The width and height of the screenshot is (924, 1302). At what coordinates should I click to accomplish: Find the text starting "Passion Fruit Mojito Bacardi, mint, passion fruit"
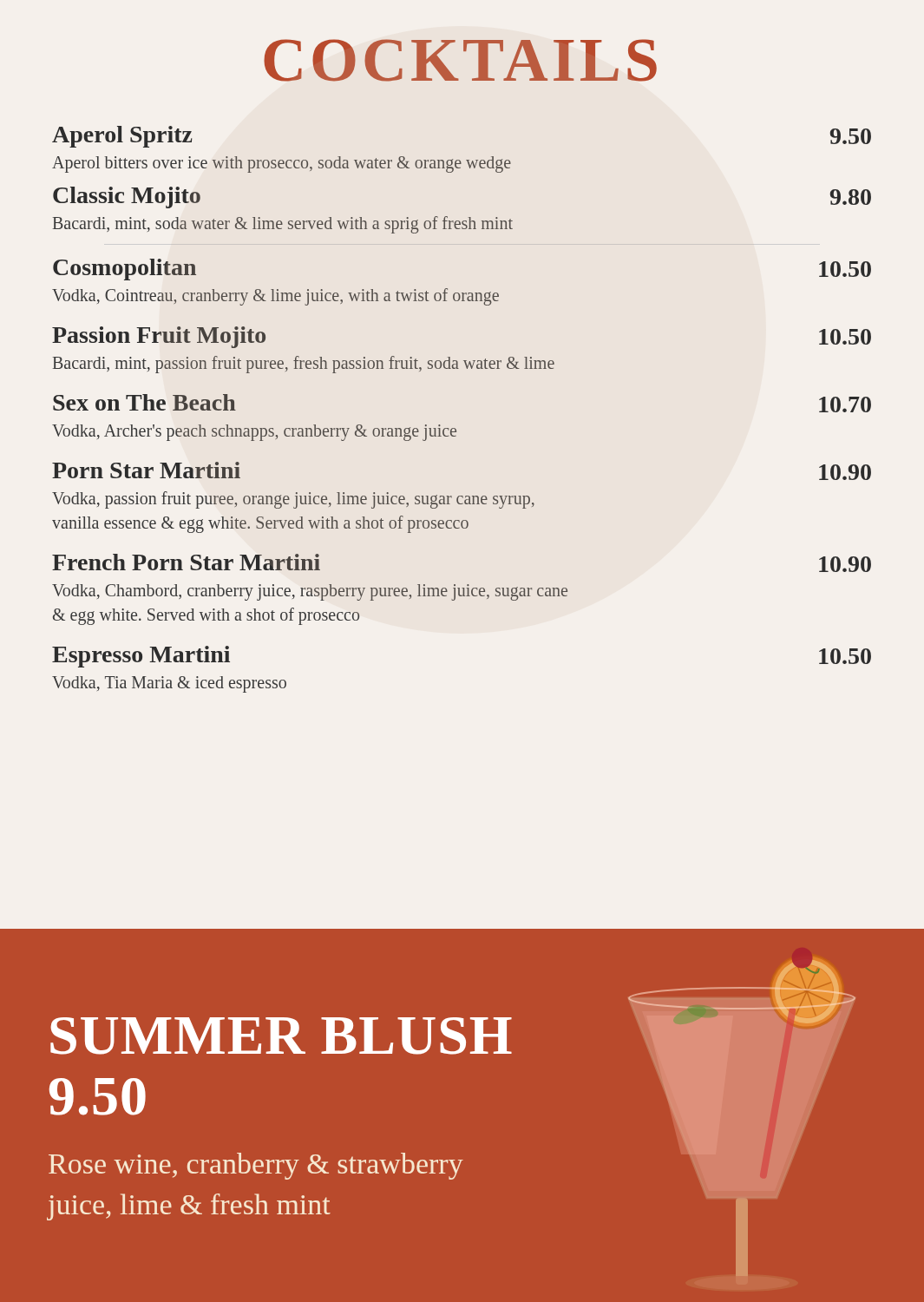point(157,337)
